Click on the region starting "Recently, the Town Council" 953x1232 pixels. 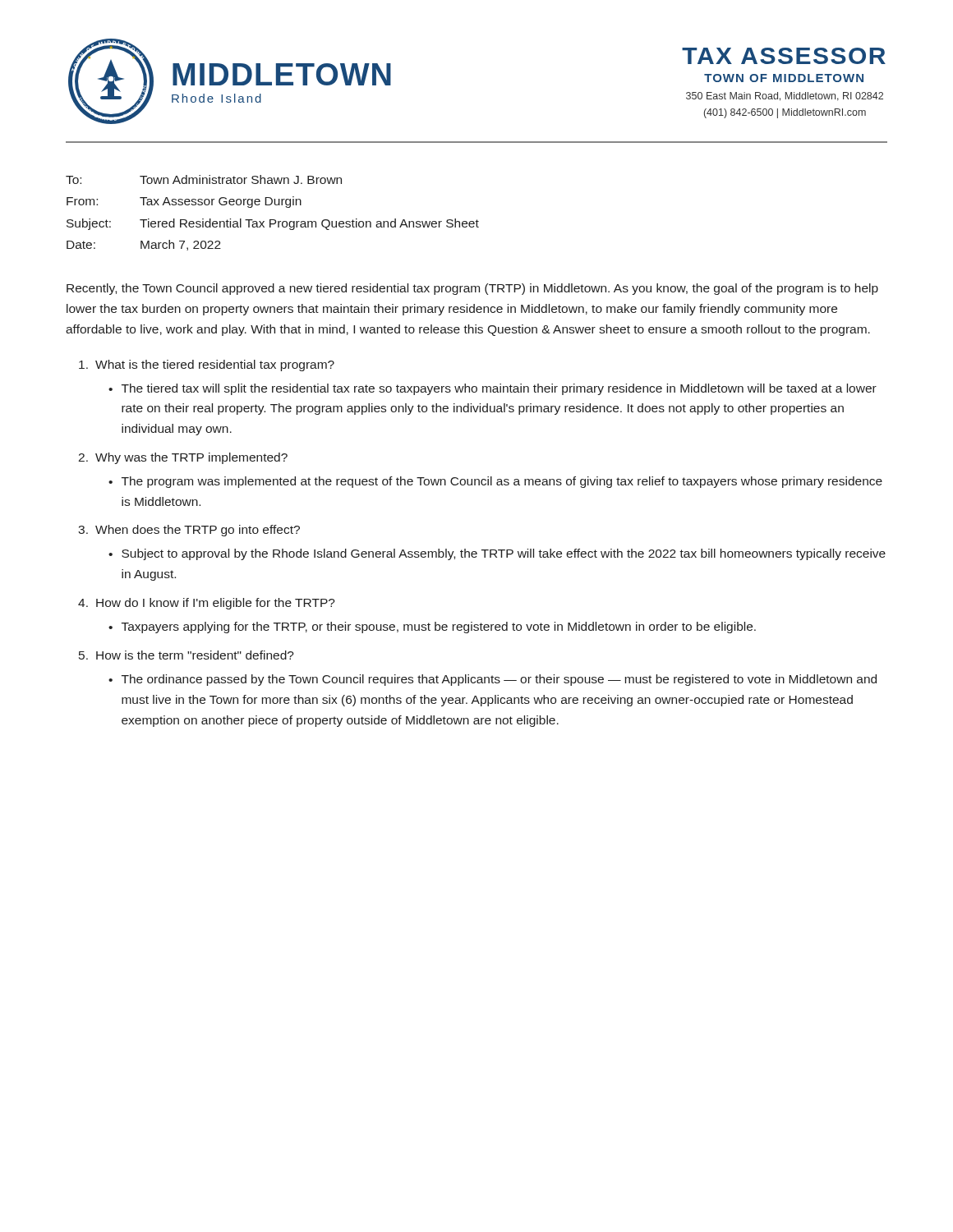pyautogui.click(x=472, y=308)
